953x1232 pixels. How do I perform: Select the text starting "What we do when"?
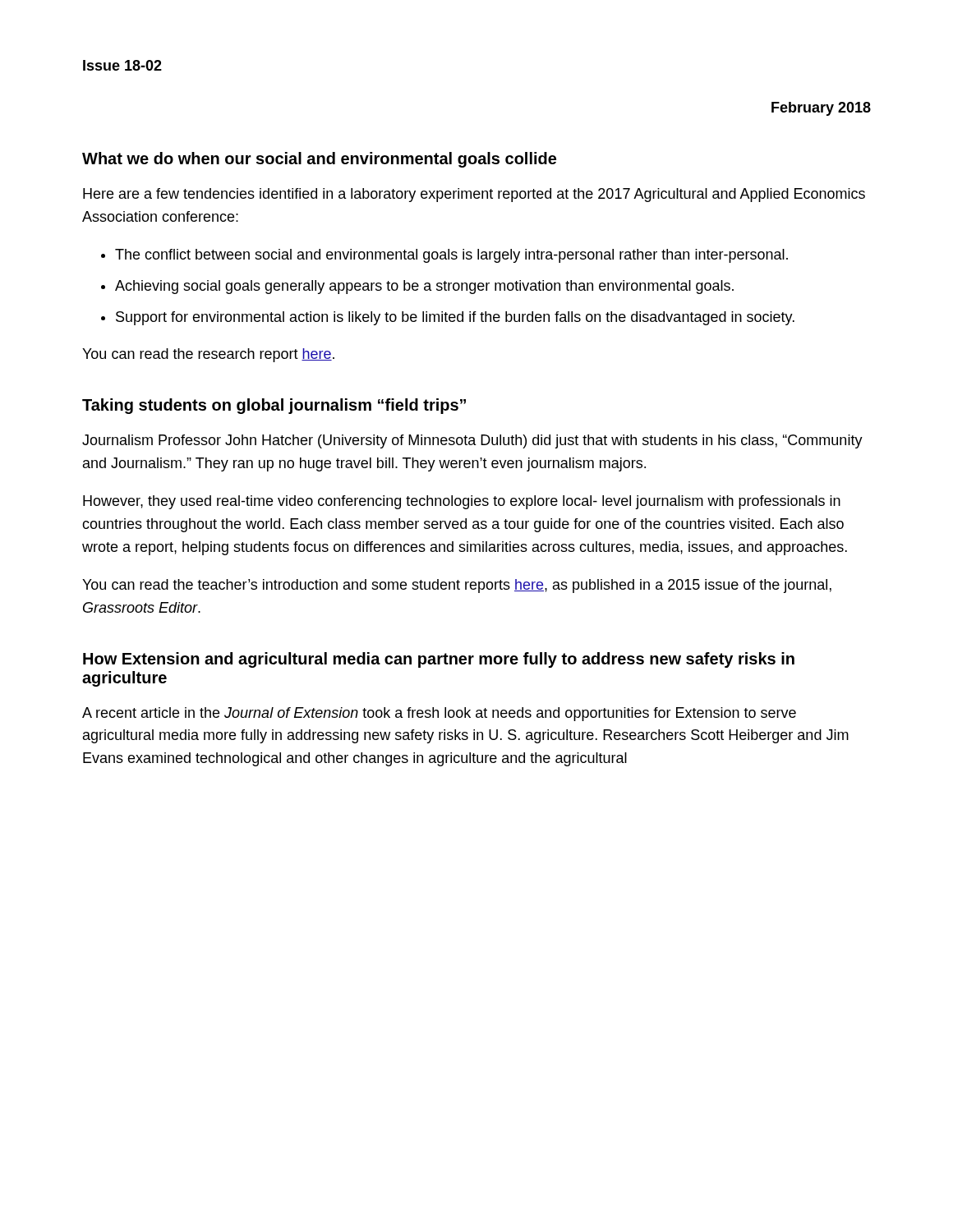(320, 158)
